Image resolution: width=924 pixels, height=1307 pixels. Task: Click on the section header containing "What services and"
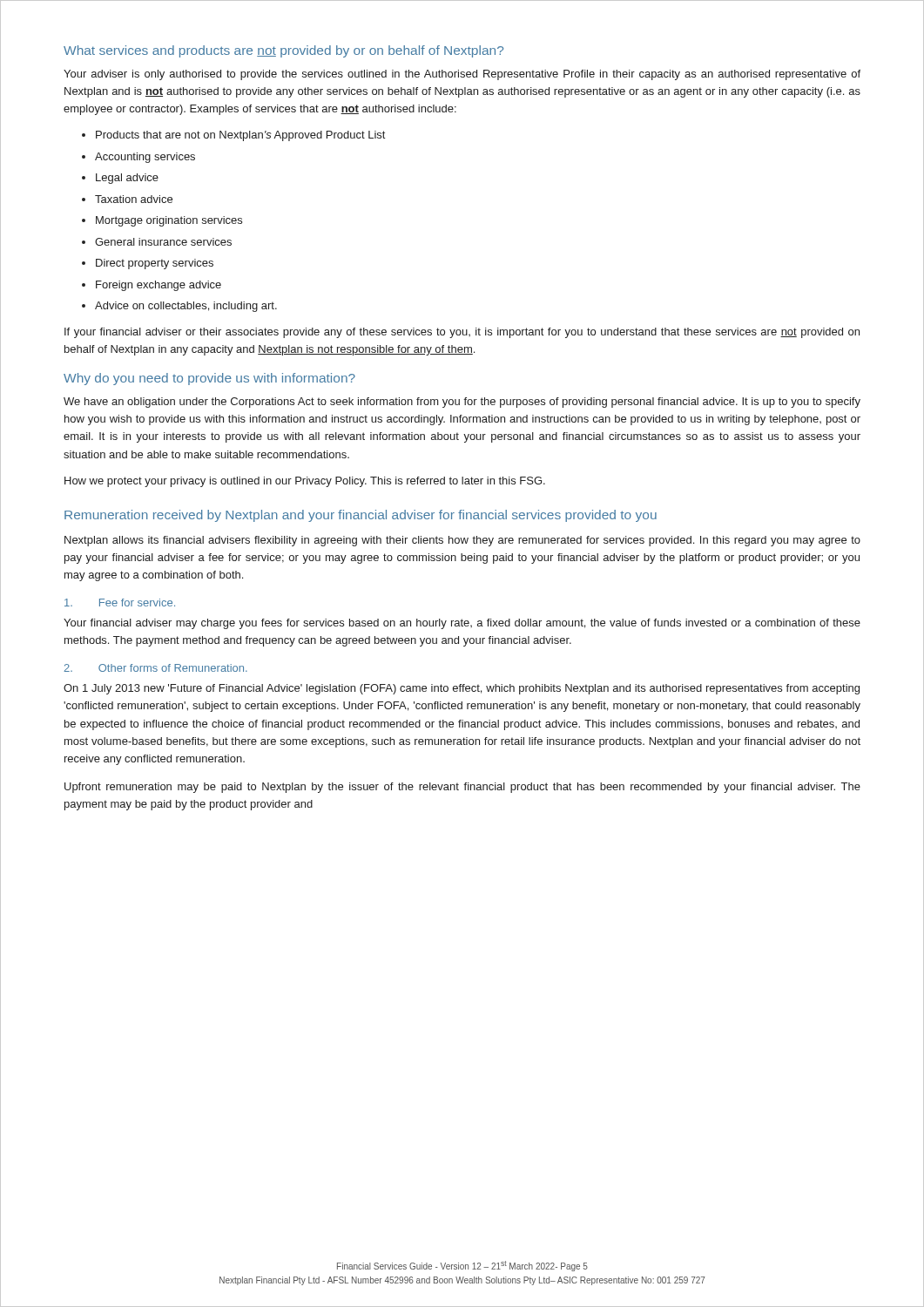pos(284,50)
